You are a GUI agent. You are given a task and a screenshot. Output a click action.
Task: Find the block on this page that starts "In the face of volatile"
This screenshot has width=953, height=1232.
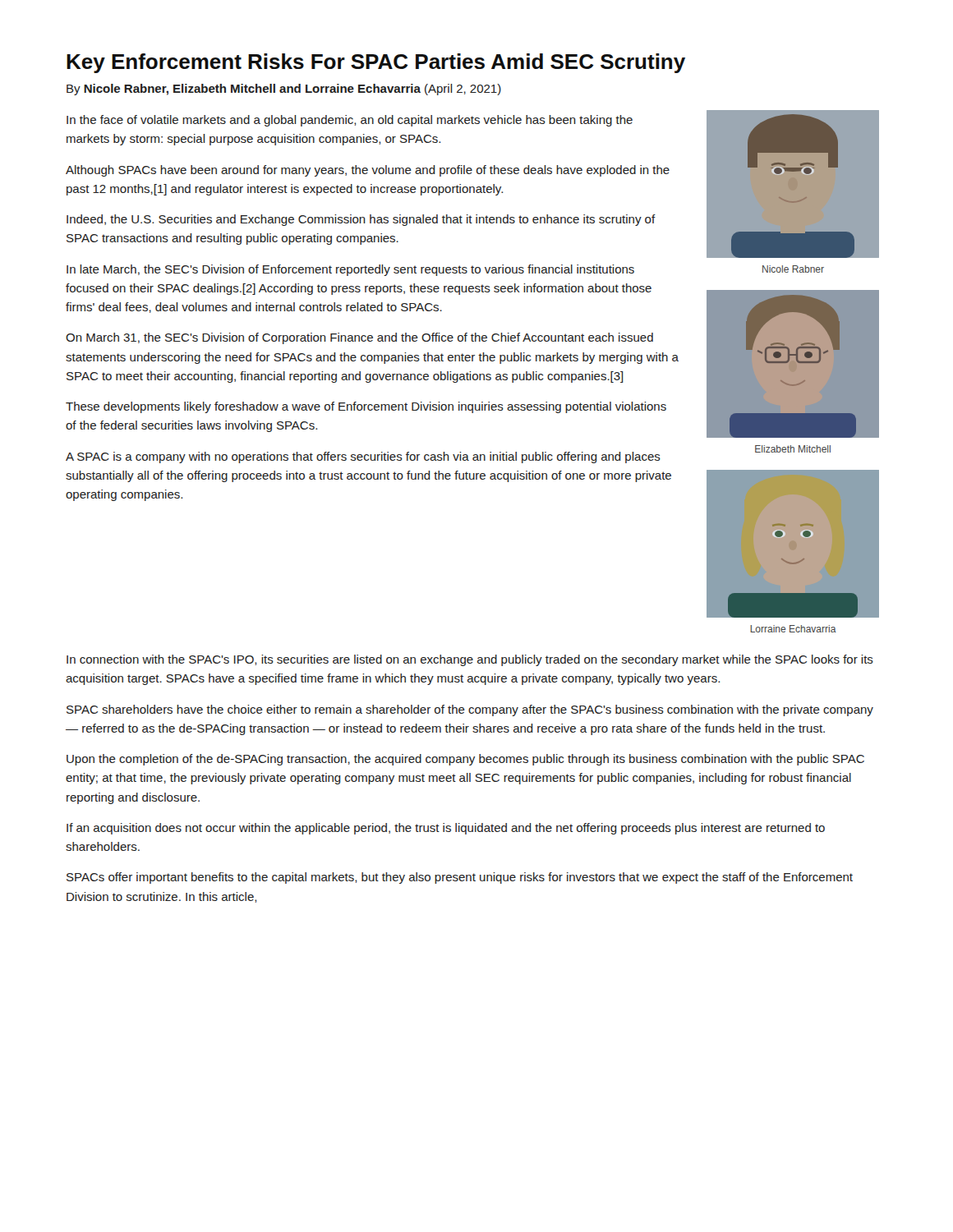tap(372, 129)
